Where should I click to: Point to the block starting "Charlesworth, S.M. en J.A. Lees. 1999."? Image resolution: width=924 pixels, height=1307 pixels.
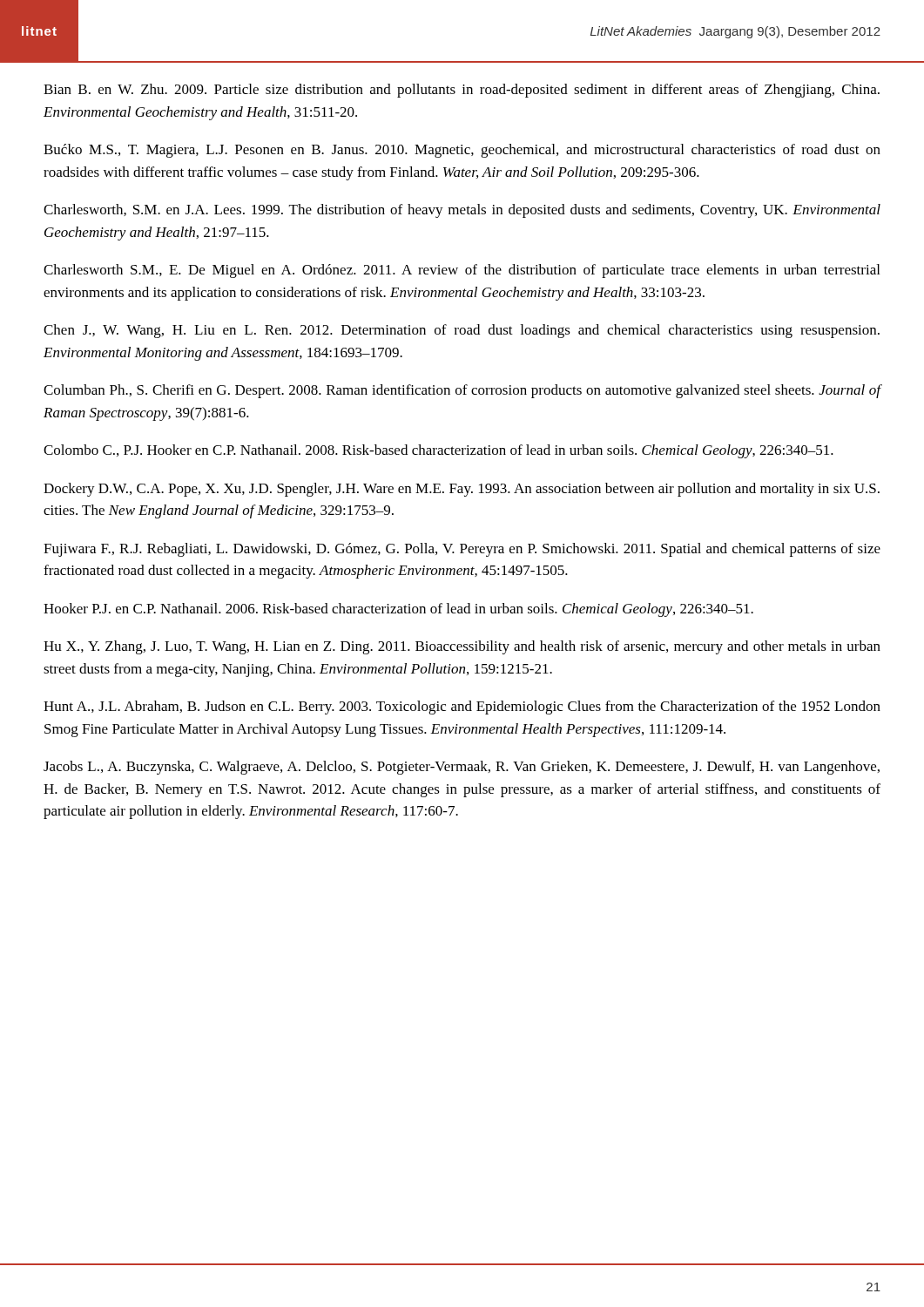tap(462, 221)
